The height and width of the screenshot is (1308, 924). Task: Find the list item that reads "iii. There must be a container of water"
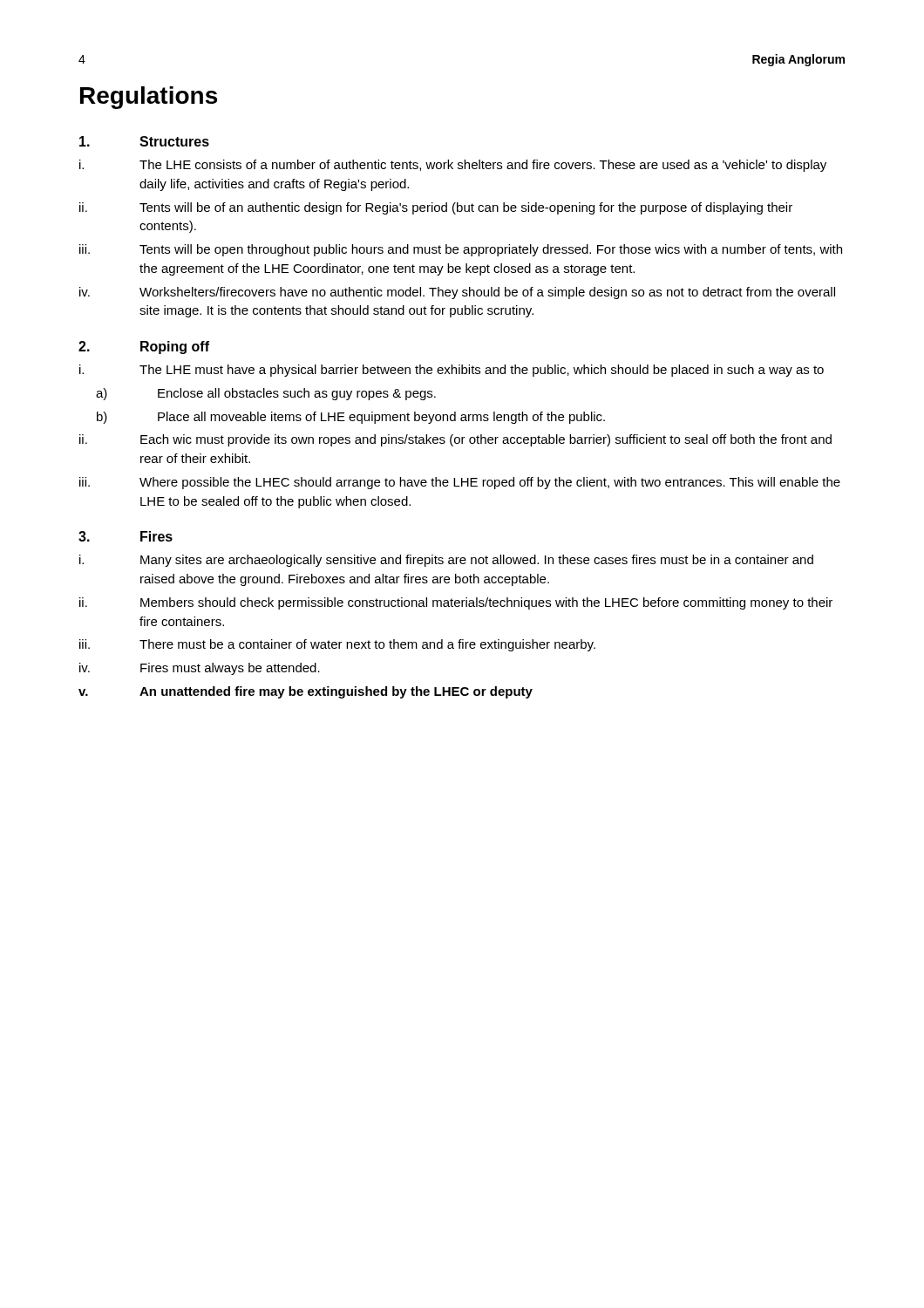337,645
